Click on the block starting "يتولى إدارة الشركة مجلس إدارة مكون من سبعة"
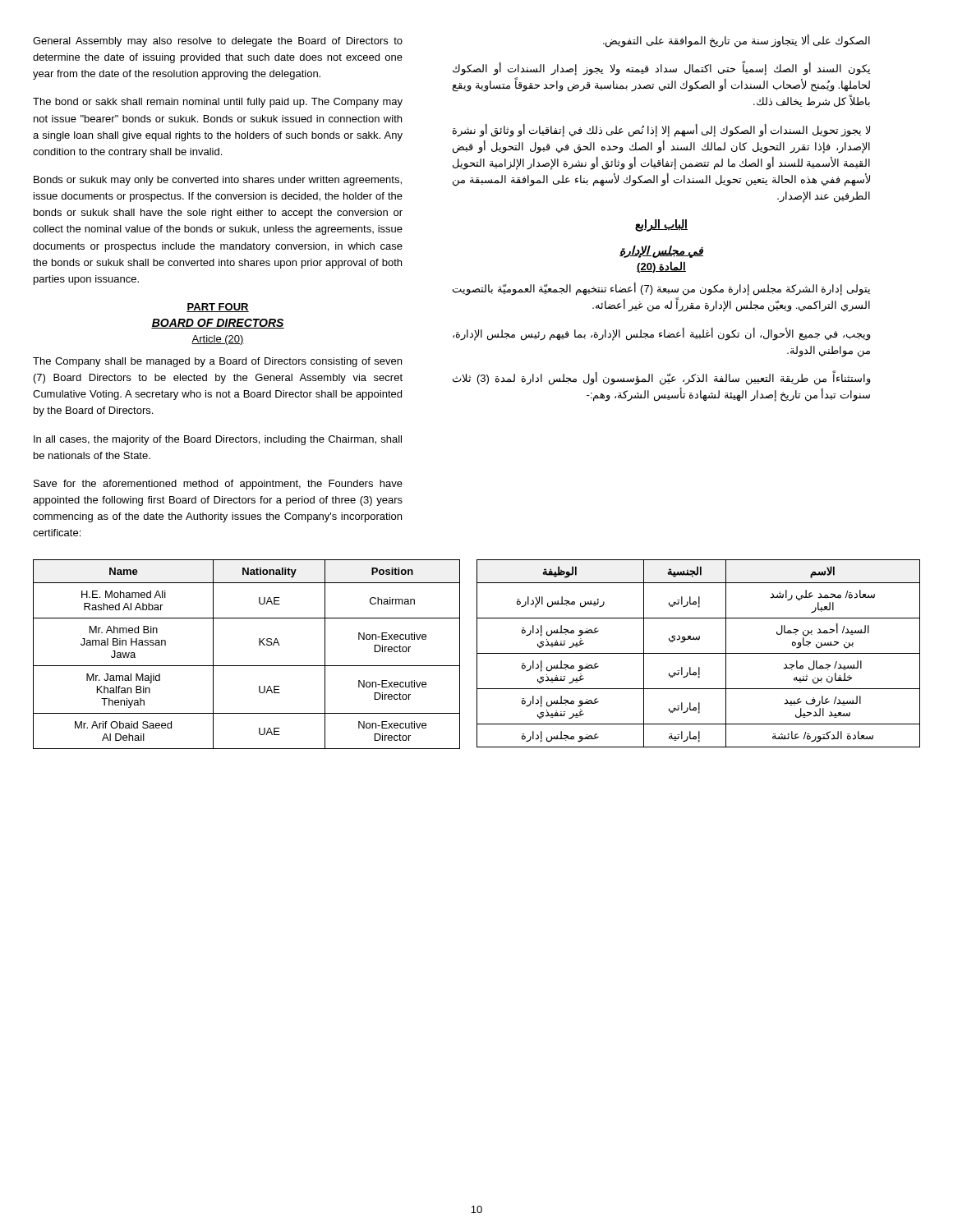 click(x=661, y=297)
